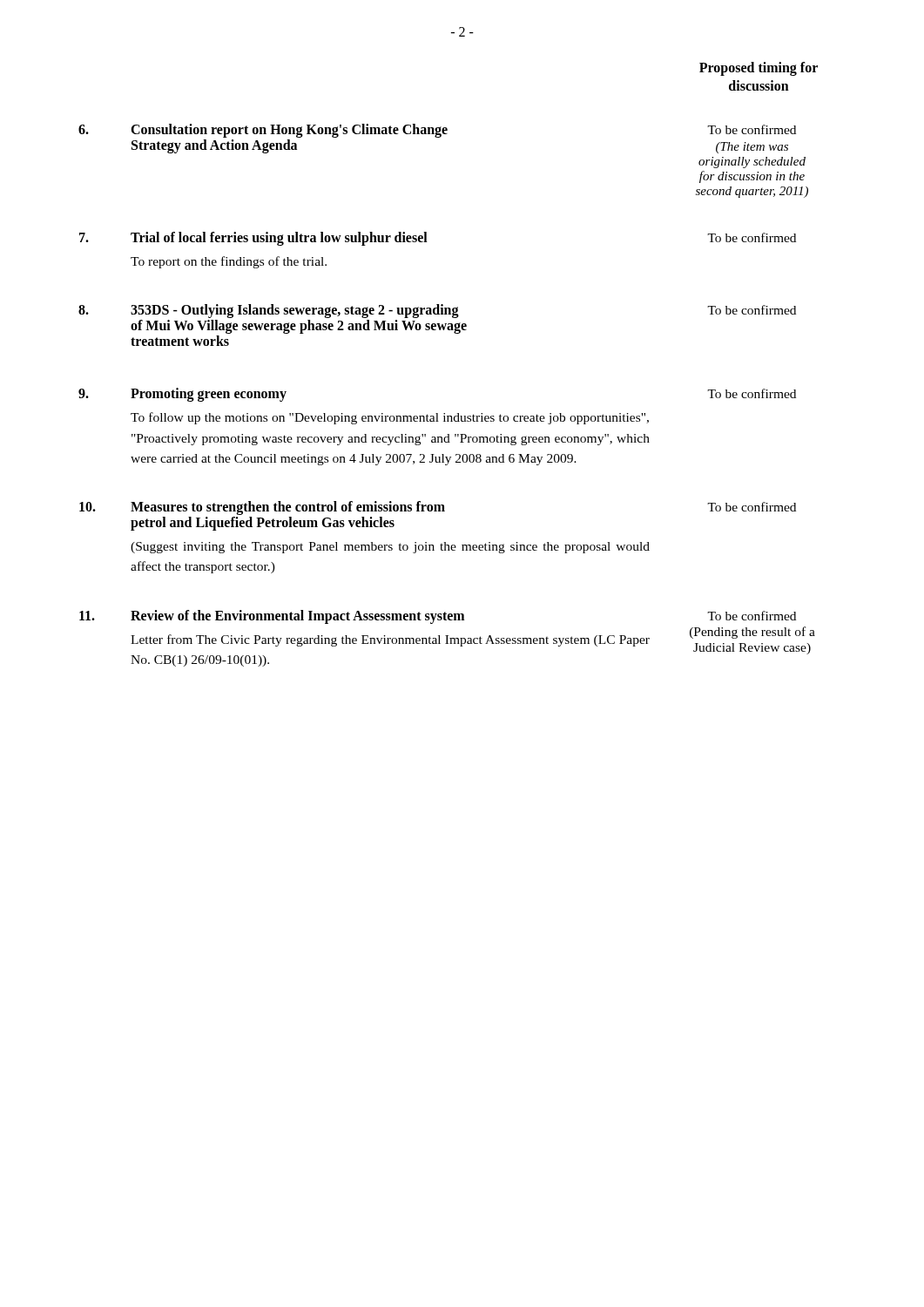
Task: Select the element starting "Proposed timing fordiscussion"
Action: click(759, 77)
